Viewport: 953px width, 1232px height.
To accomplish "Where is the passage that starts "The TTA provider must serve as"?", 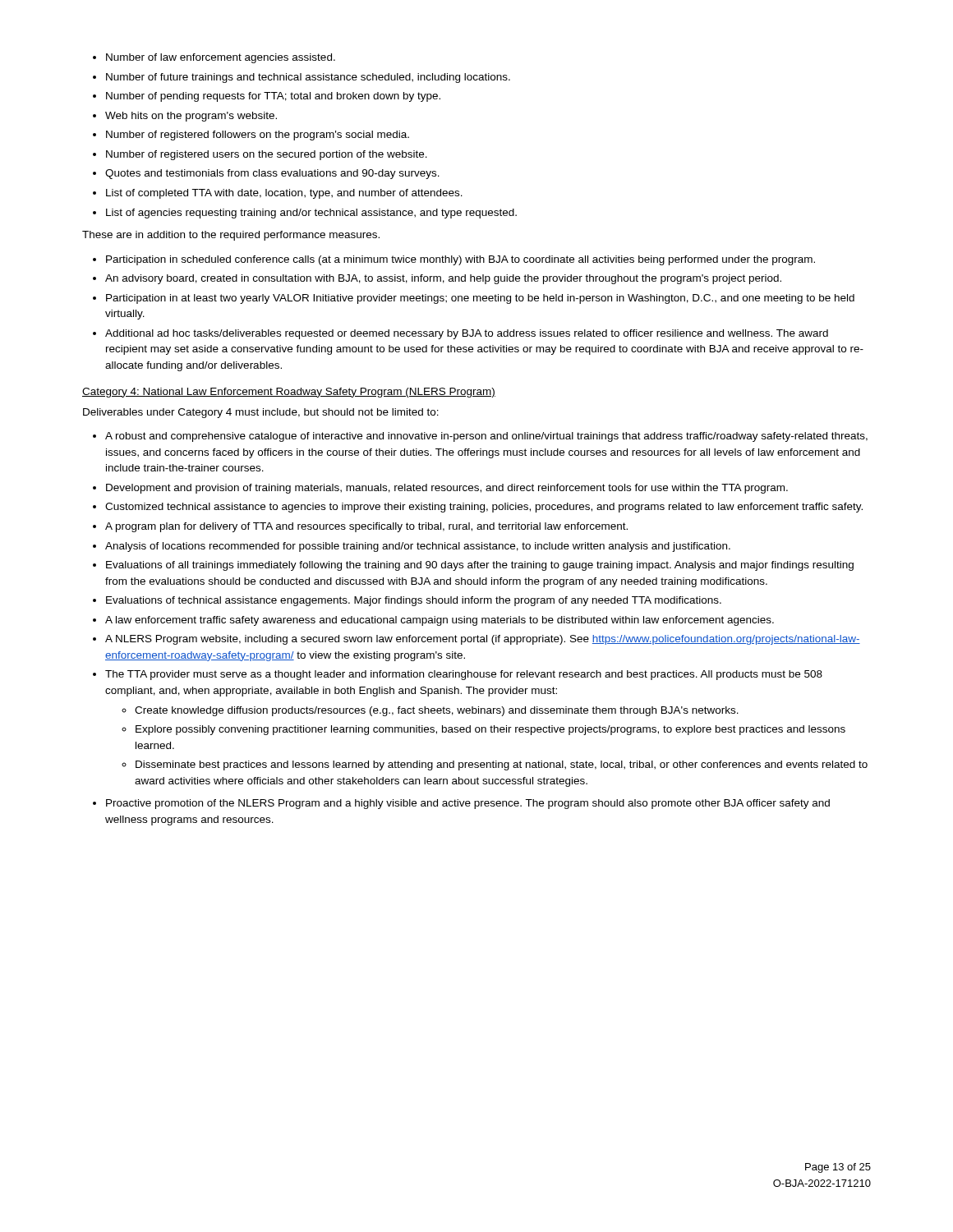I will (x=488, y=728).
